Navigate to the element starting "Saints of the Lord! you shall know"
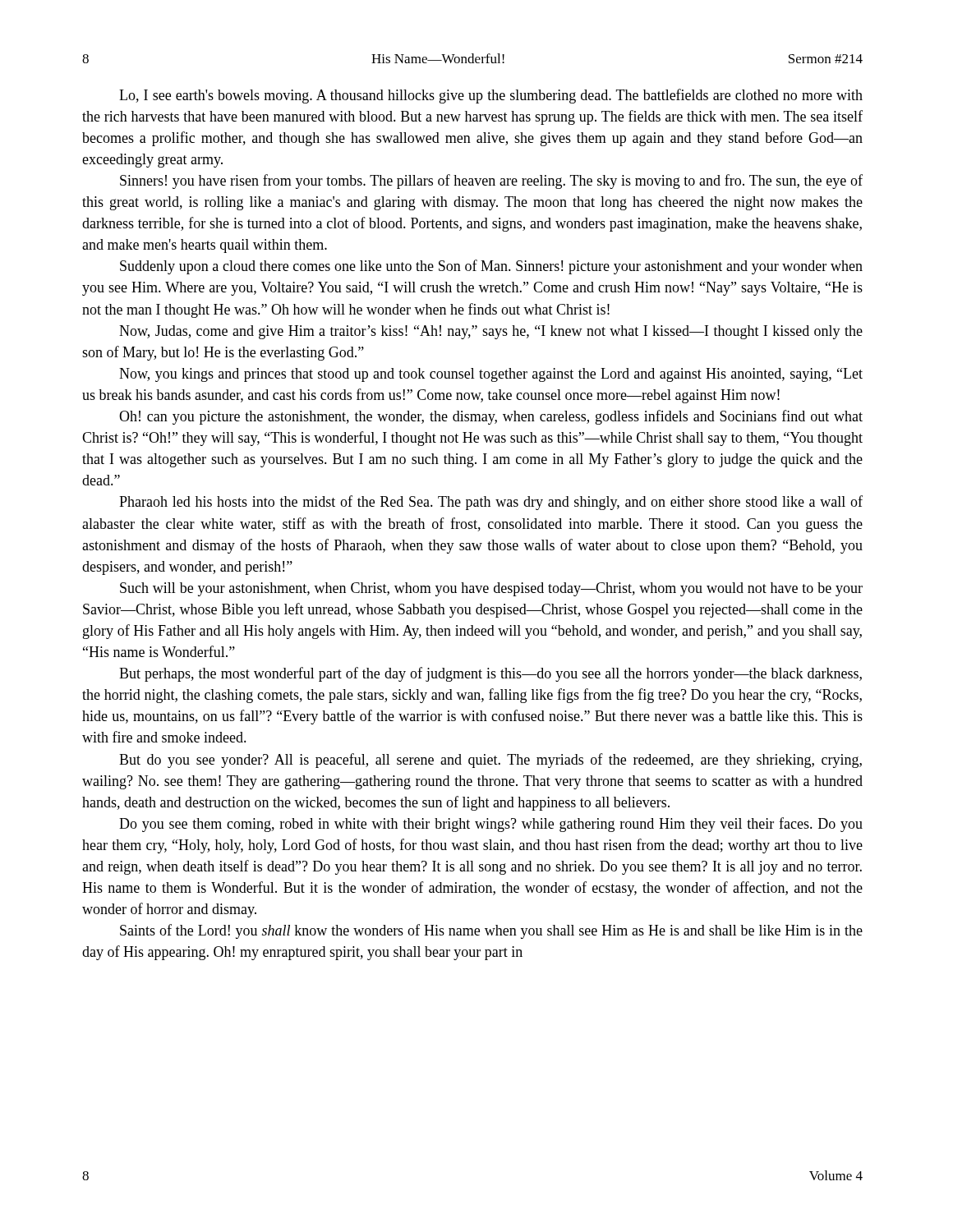Image resolution: width=953 pixels, height=1232 pixels. (x=472, y=942)
